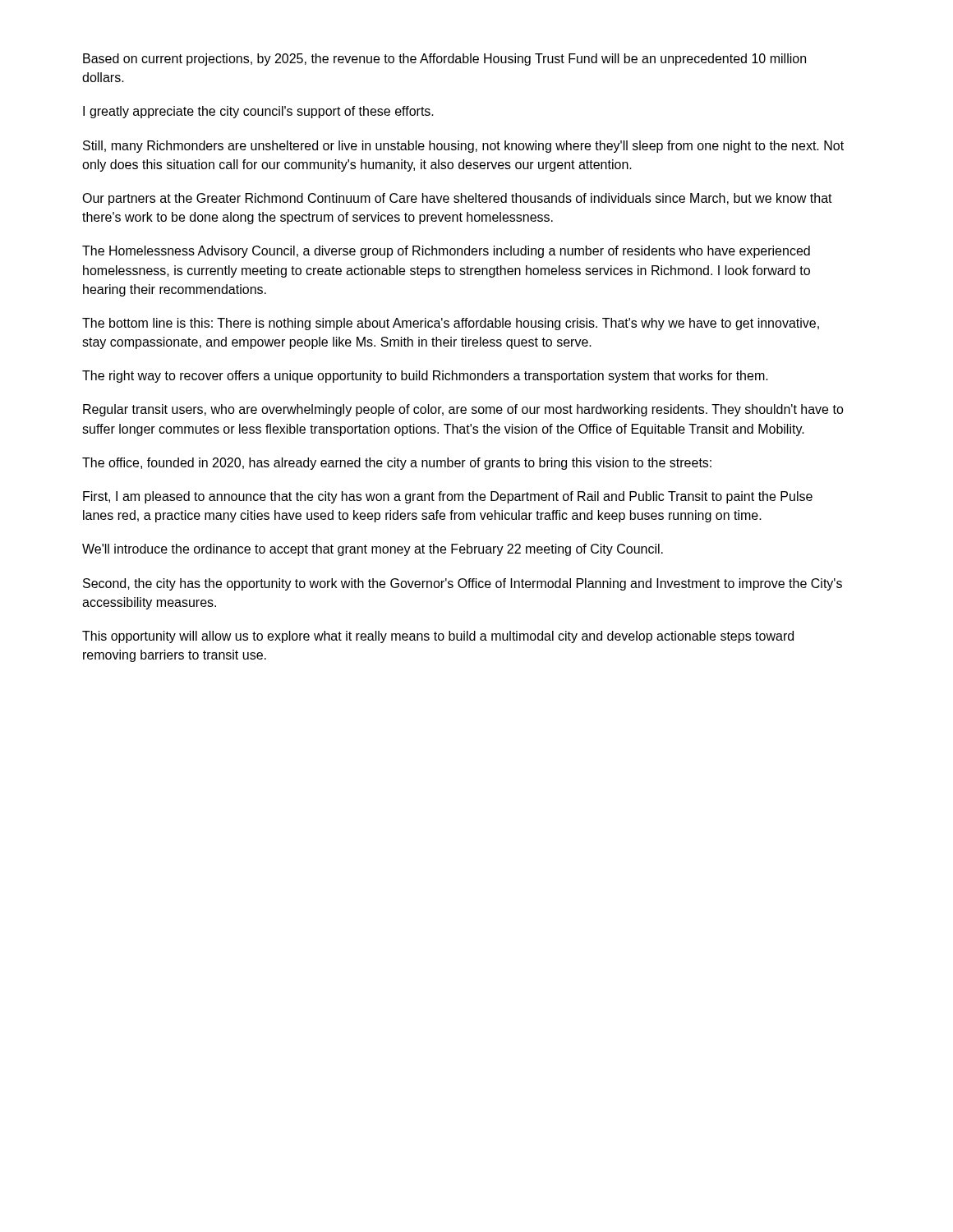This screenshot has width=953, height=1232.
Task: Select the text starting "This opportunity will allow us"
Action: [x=438, y=646]
